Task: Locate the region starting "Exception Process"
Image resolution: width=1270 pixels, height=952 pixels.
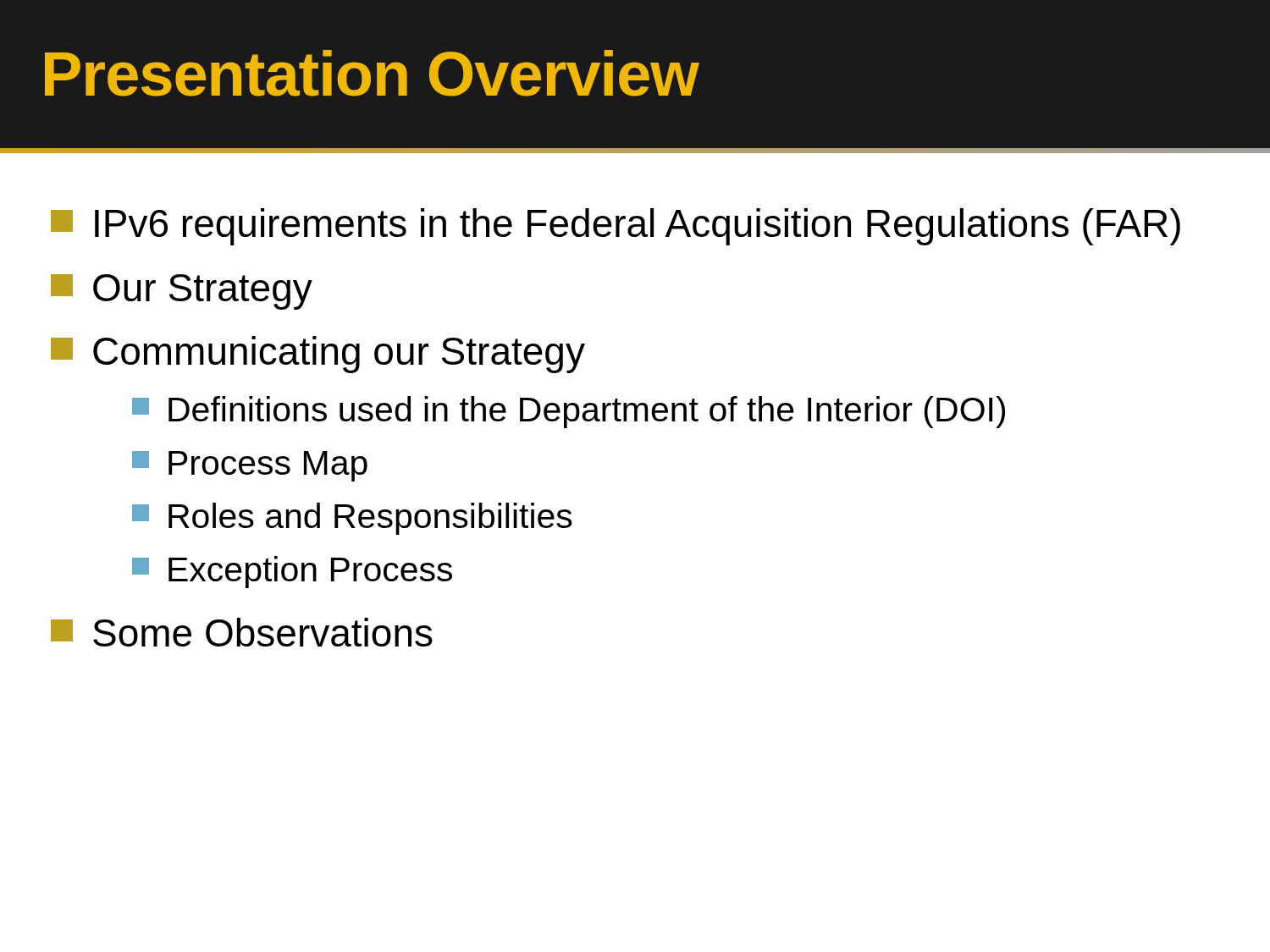Action: [x=292, y=572]
